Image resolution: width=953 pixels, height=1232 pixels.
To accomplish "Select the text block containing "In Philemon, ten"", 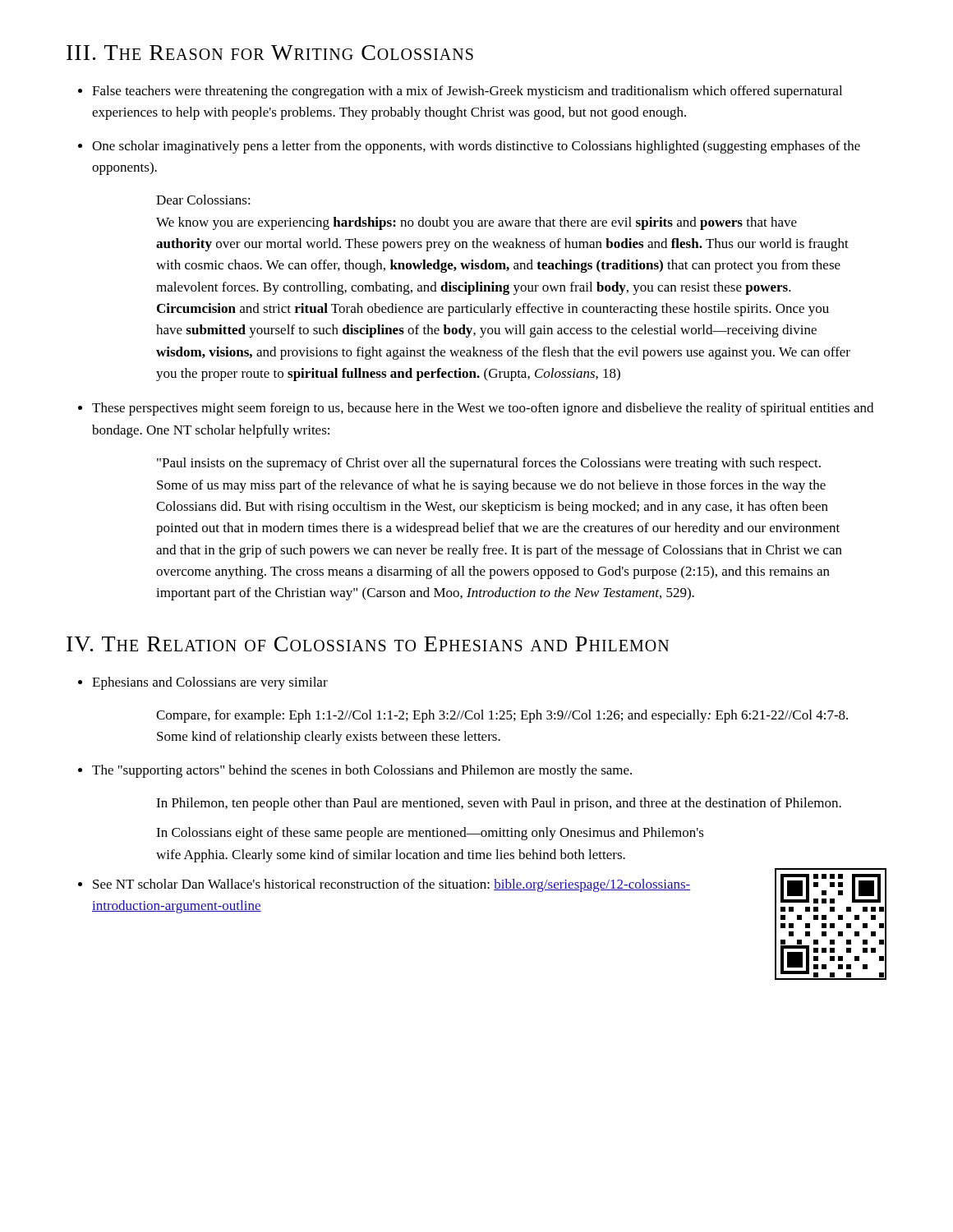I will tap(499, 803).
